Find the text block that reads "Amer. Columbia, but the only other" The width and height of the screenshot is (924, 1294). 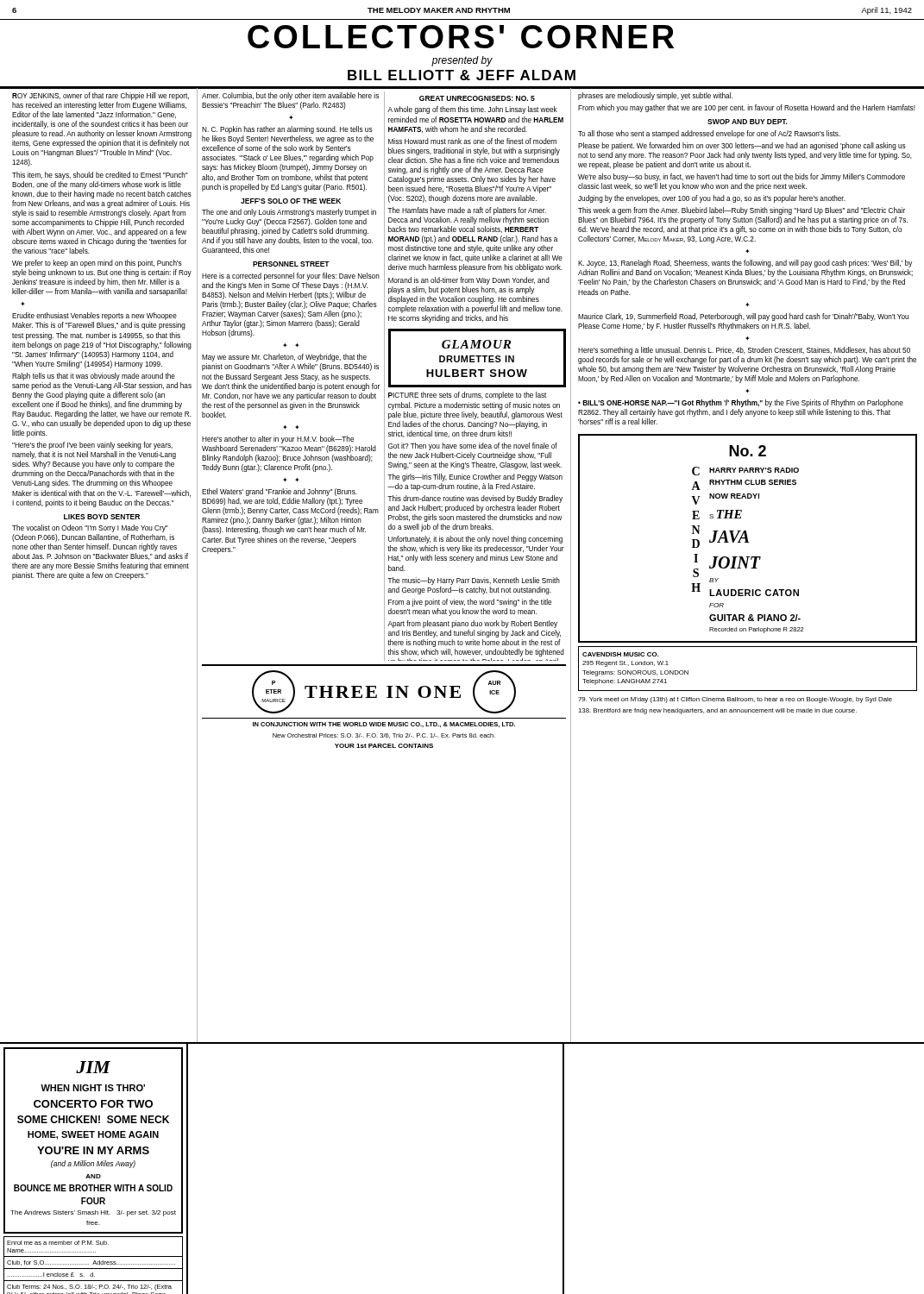291,142
